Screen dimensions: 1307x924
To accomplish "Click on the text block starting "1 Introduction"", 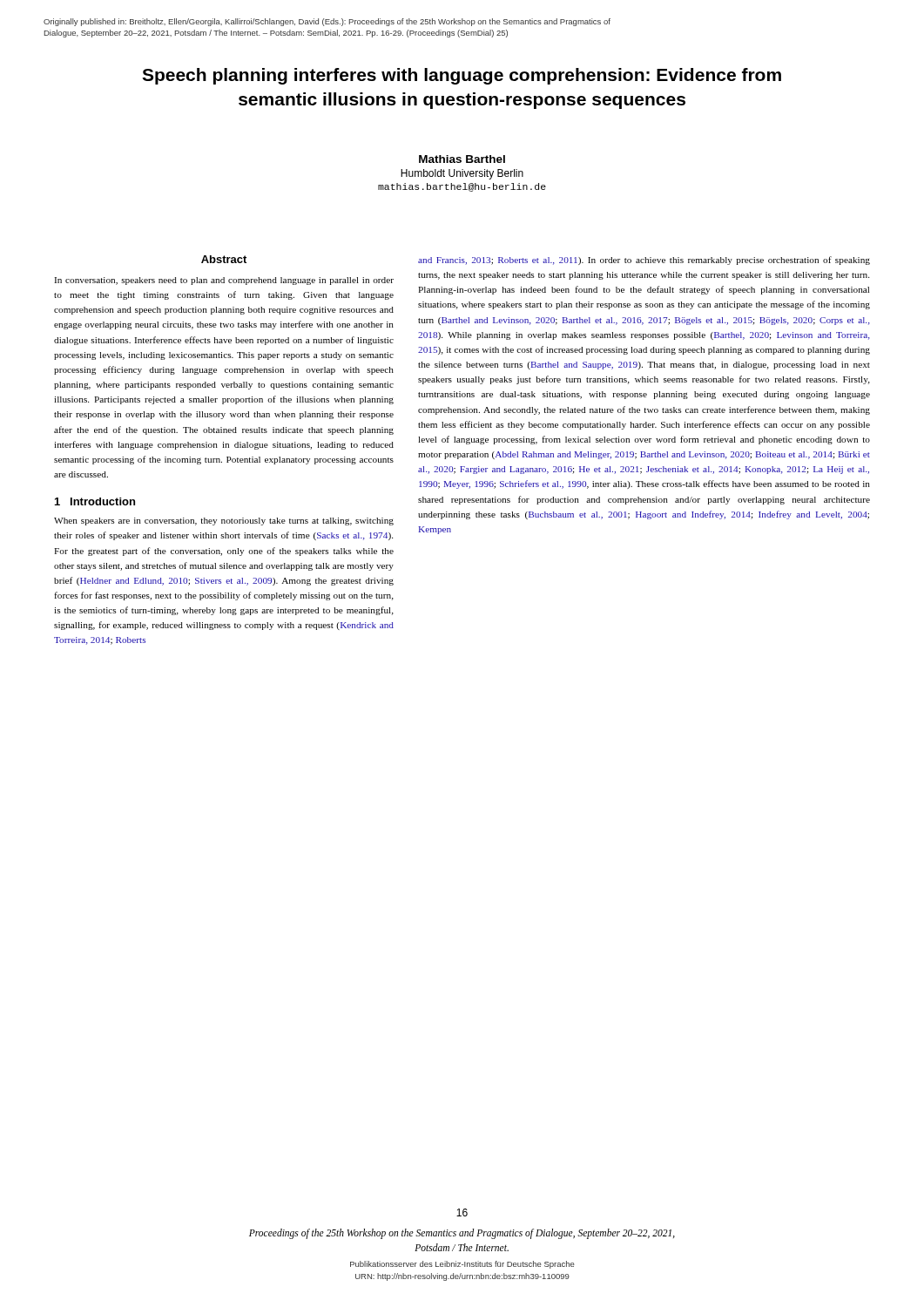I will tap(95, 502).
